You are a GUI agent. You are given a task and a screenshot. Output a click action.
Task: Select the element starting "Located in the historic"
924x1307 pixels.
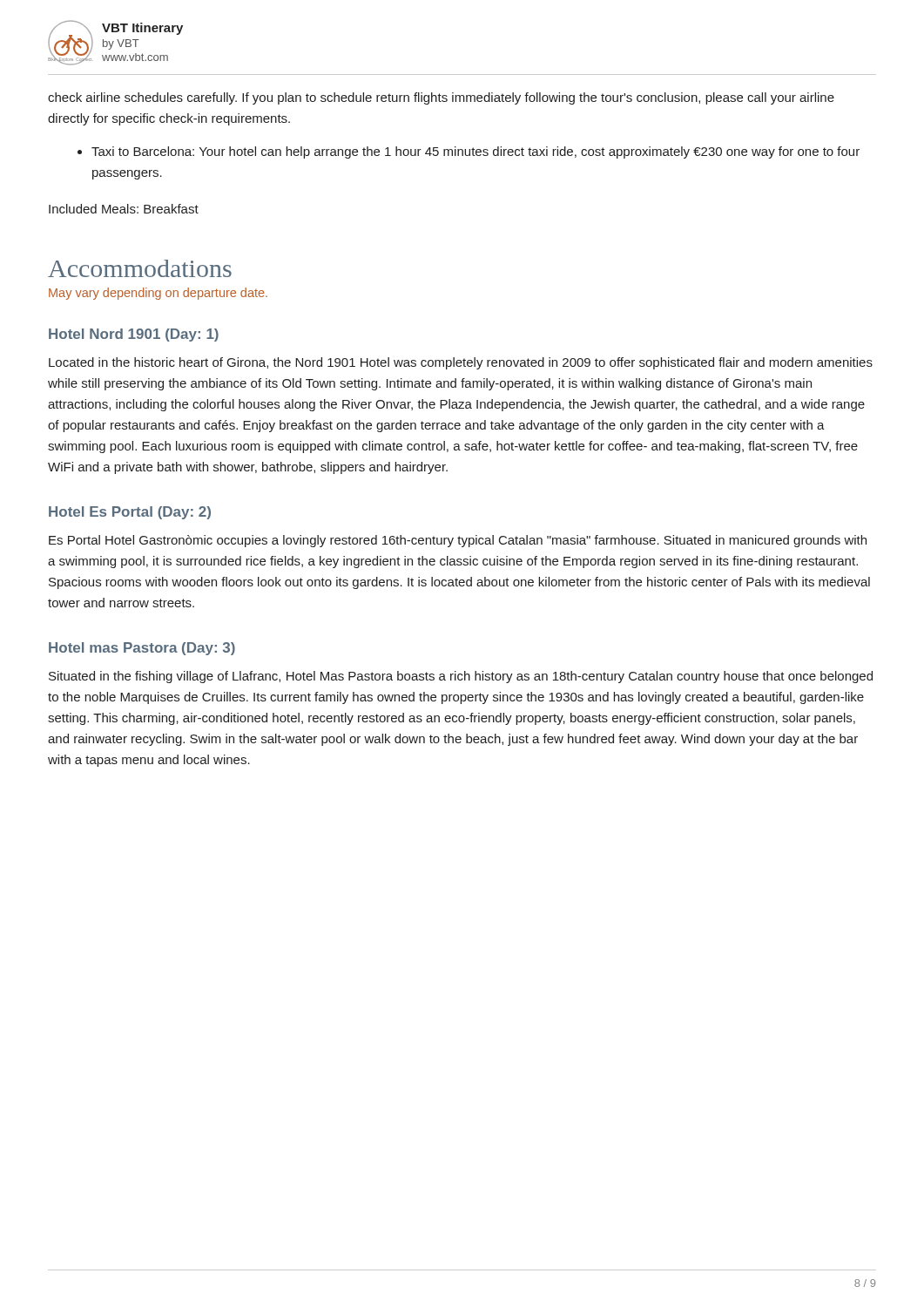coord(462,415)
